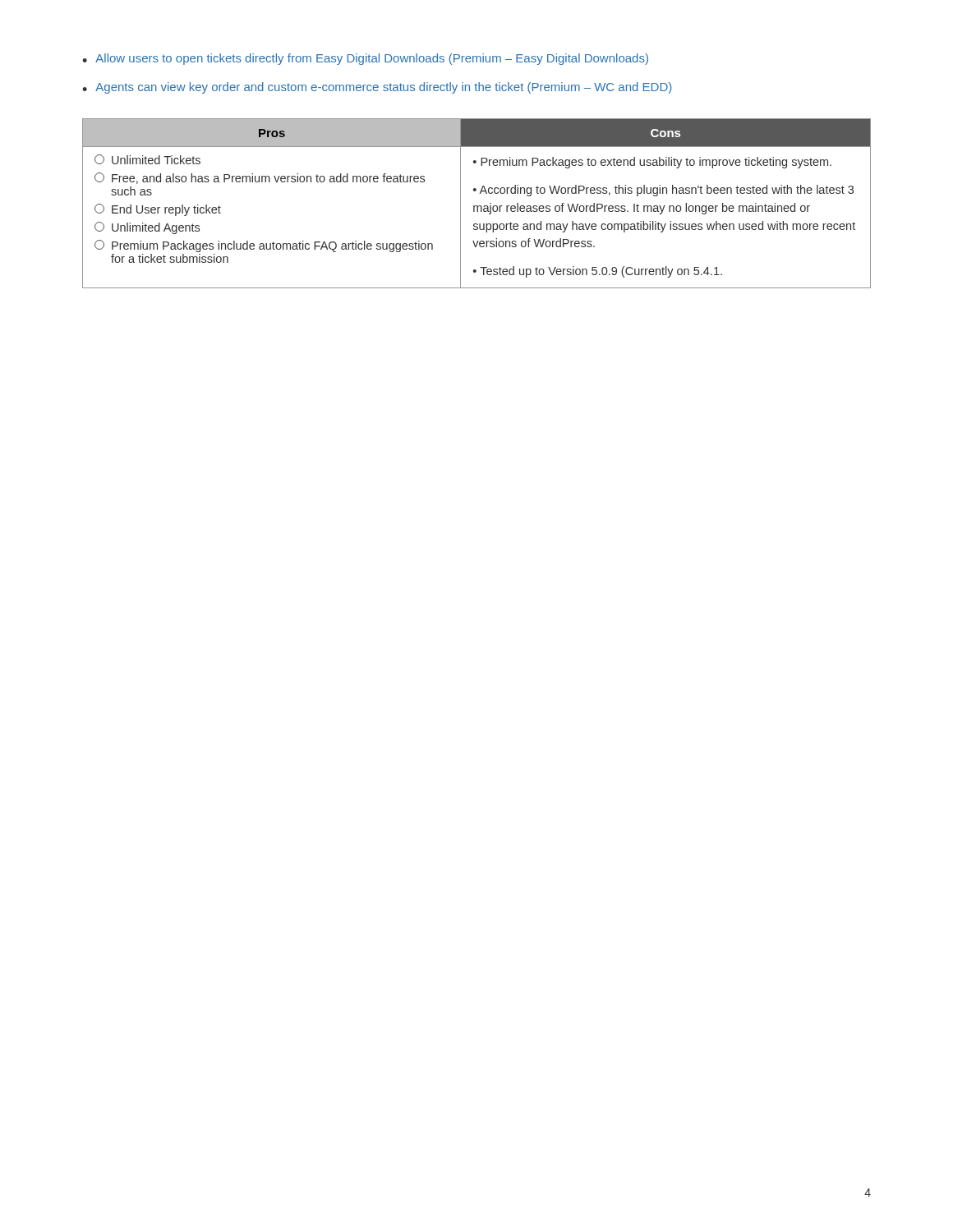Navigate to the block starting "• Allow users to open tickets directly"
Screen dimensions: 1232x953
366,60
